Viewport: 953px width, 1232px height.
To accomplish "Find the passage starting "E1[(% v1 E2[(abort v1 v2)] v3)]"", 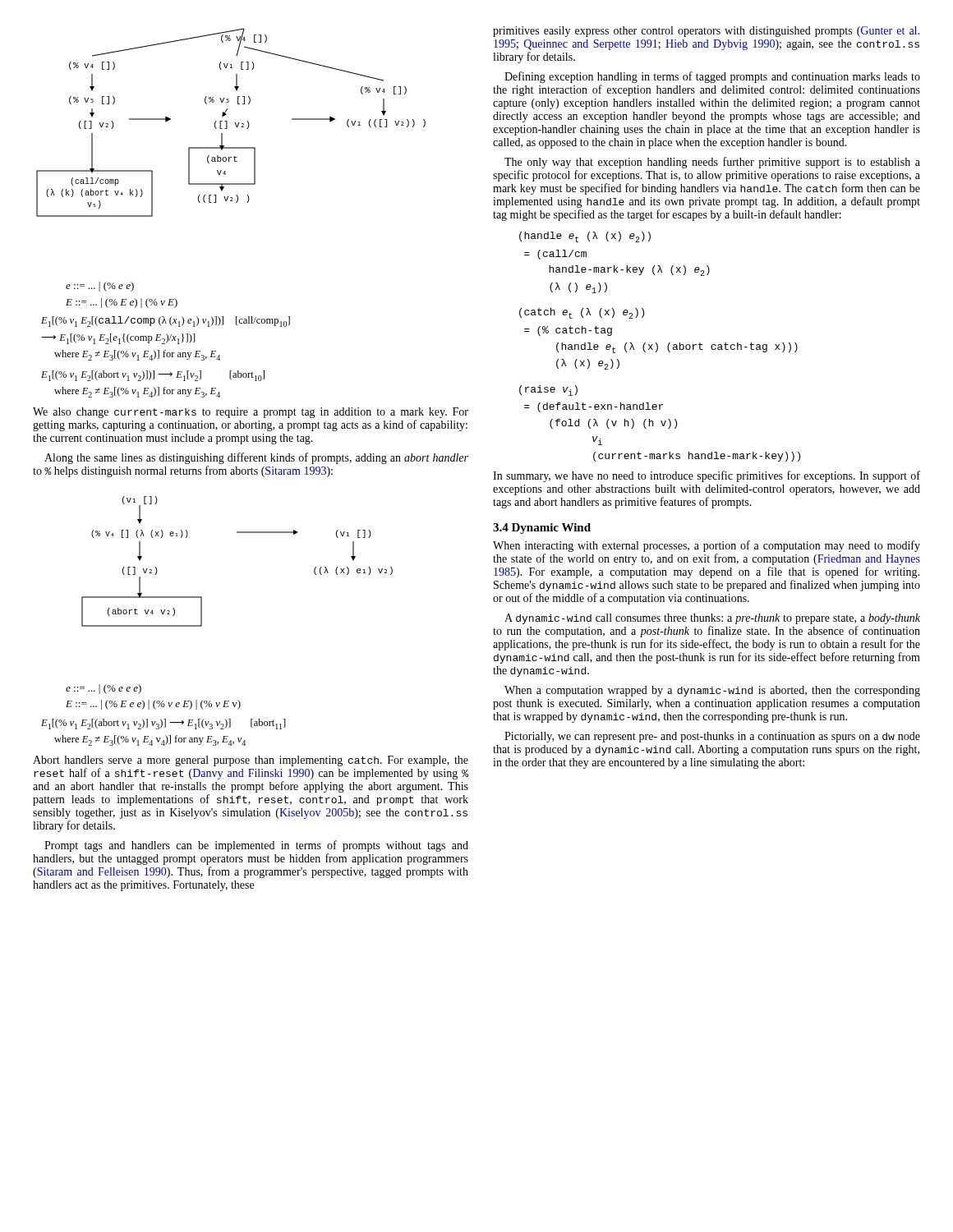I will (255, 732).
